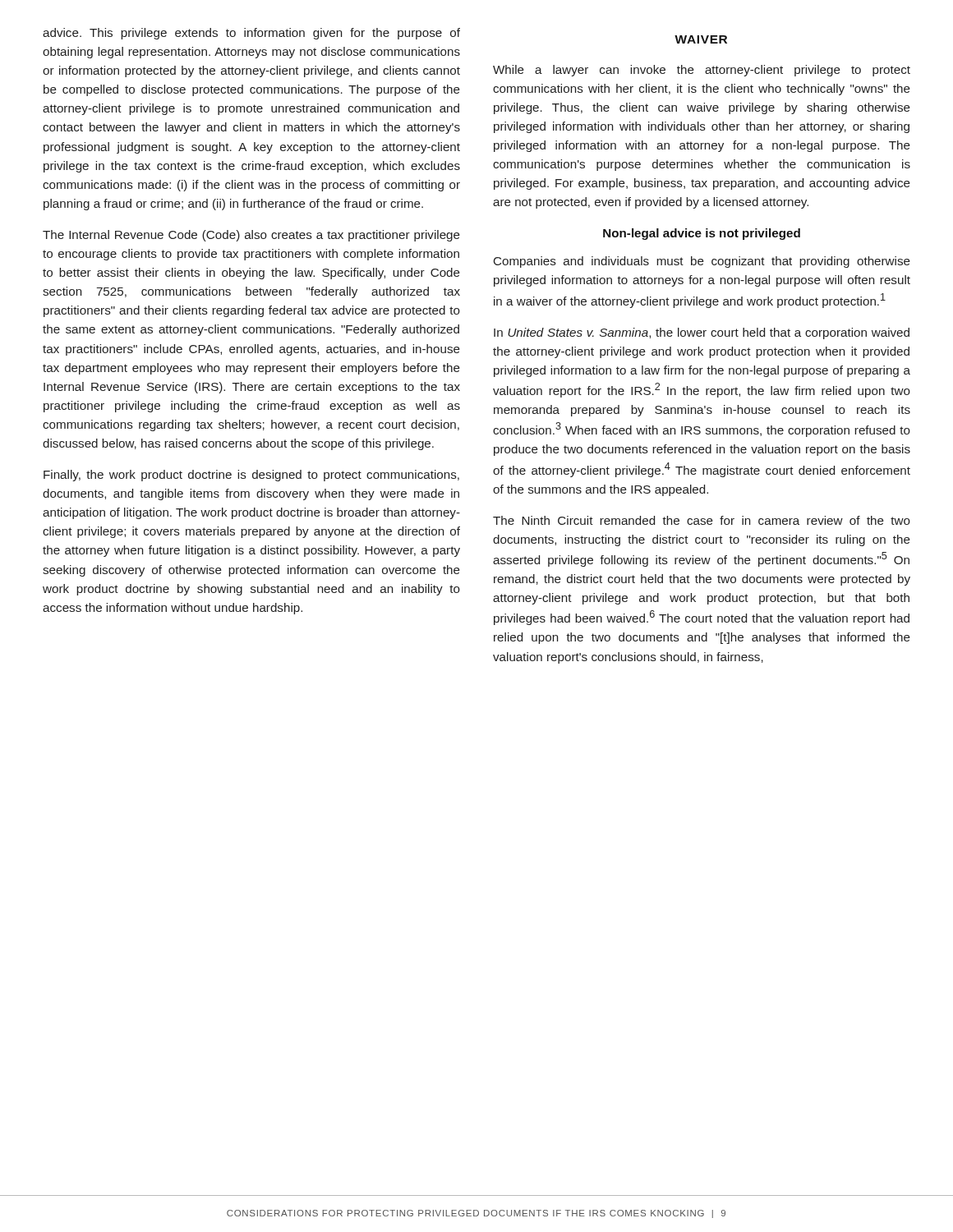Click on the region starting "The Internal Revenue"
The width and height of the screenshot is (953, 1232).
251,339
